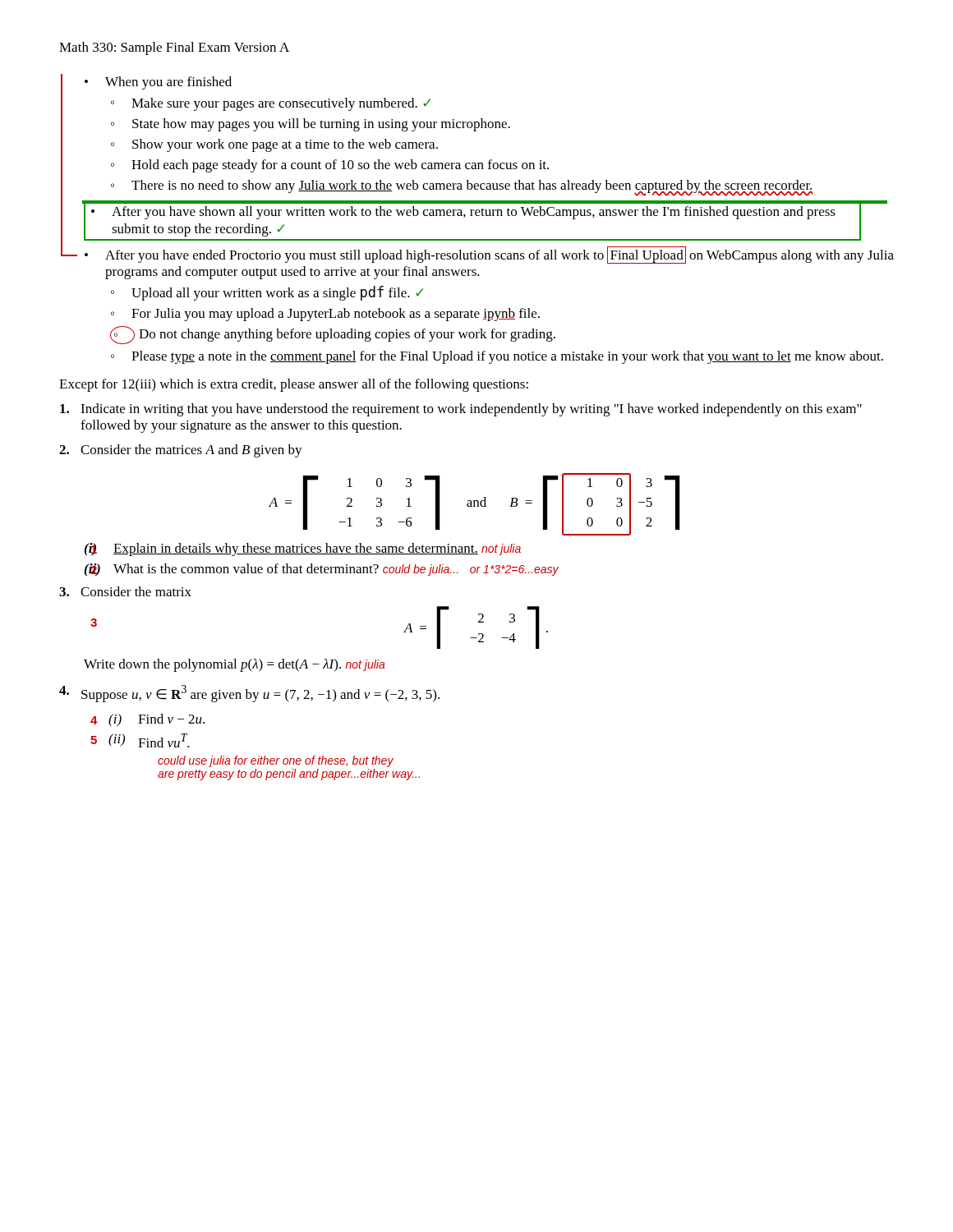Point to the block beginning "◦ Show your work one page"

click(274, 145)
